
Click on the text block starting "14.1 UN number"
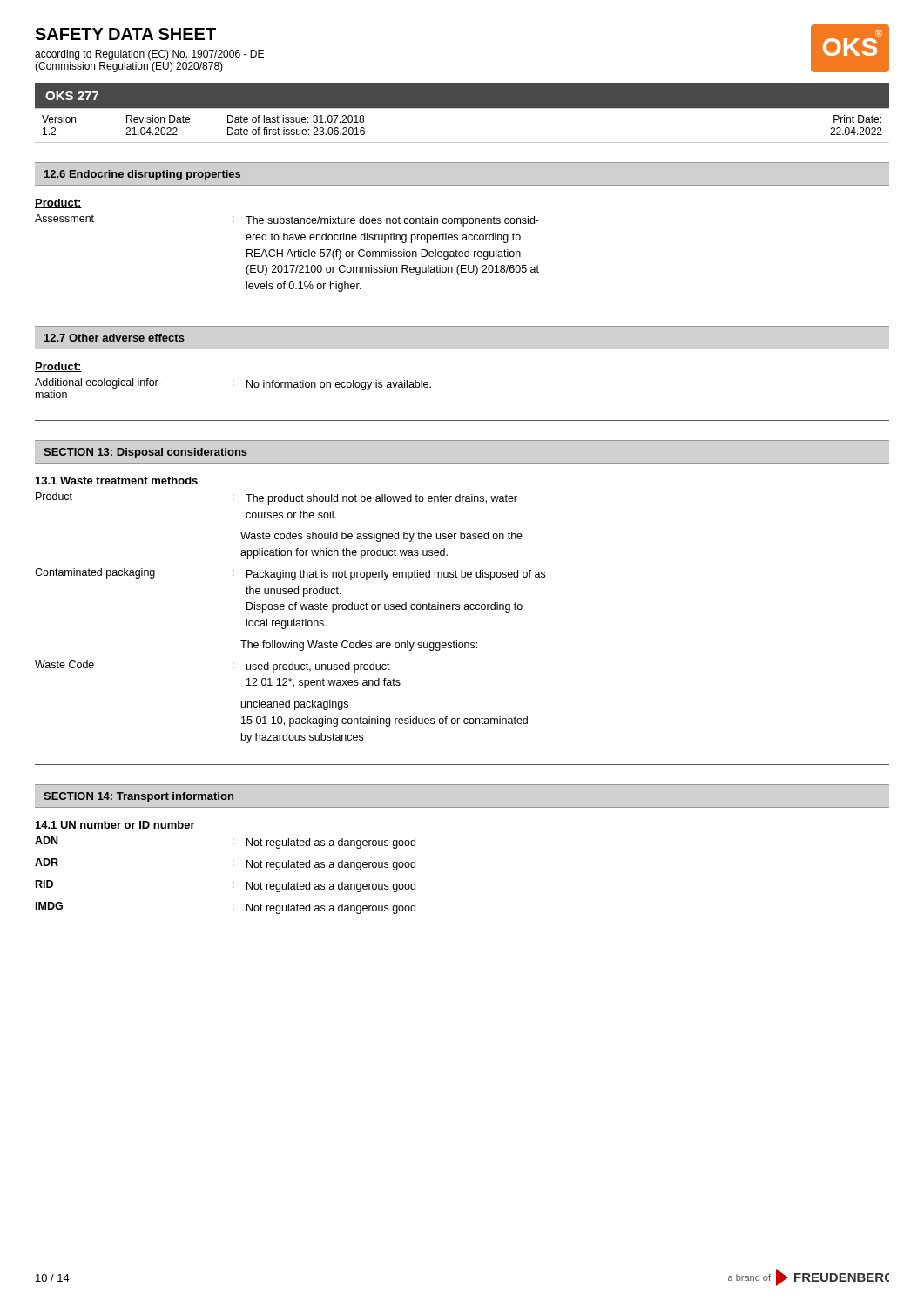point(115,825)
